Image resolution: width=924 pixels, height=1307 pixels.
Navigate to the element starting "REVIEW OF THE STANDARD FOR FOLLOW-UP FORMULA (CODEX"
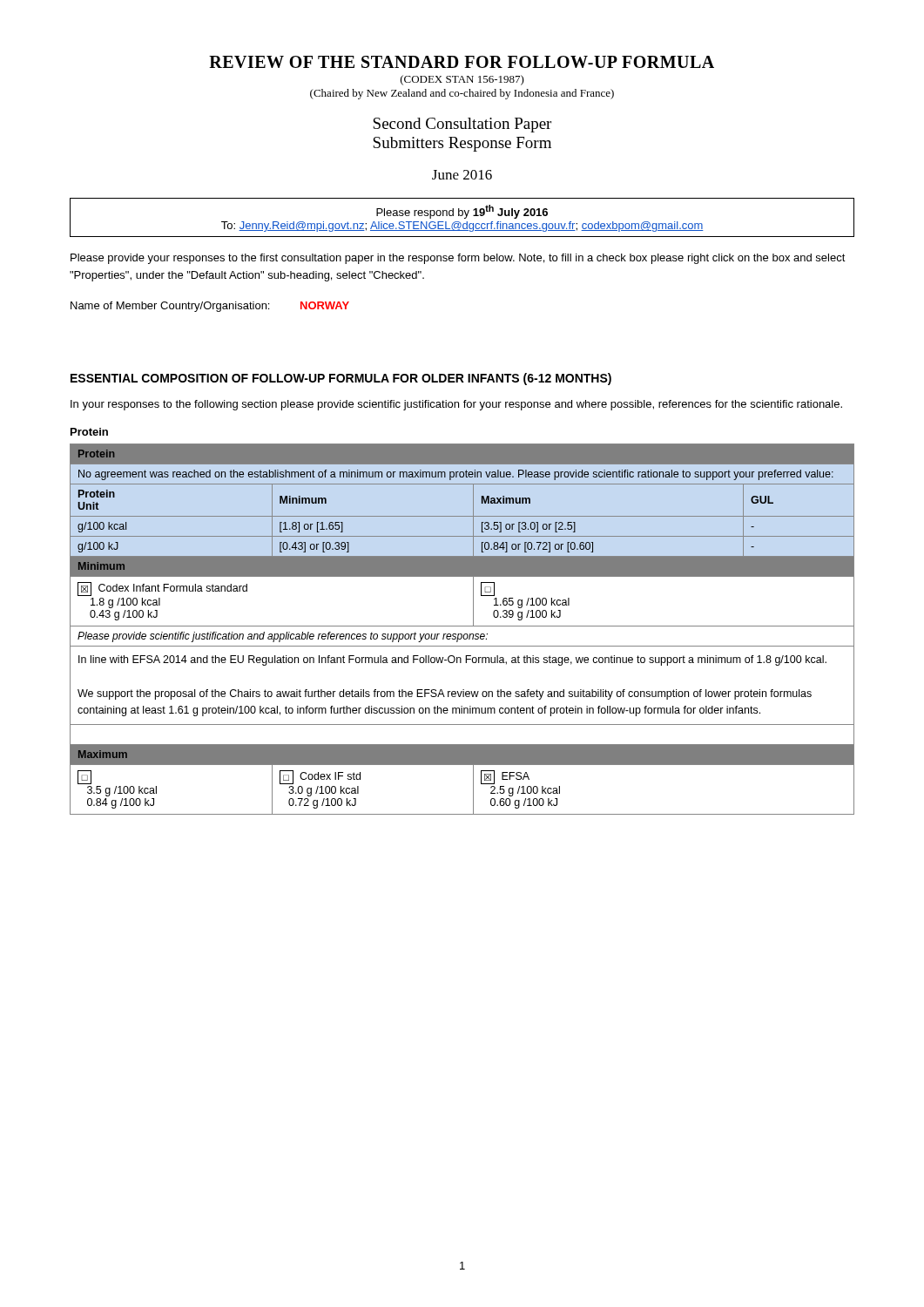[462, 76]
